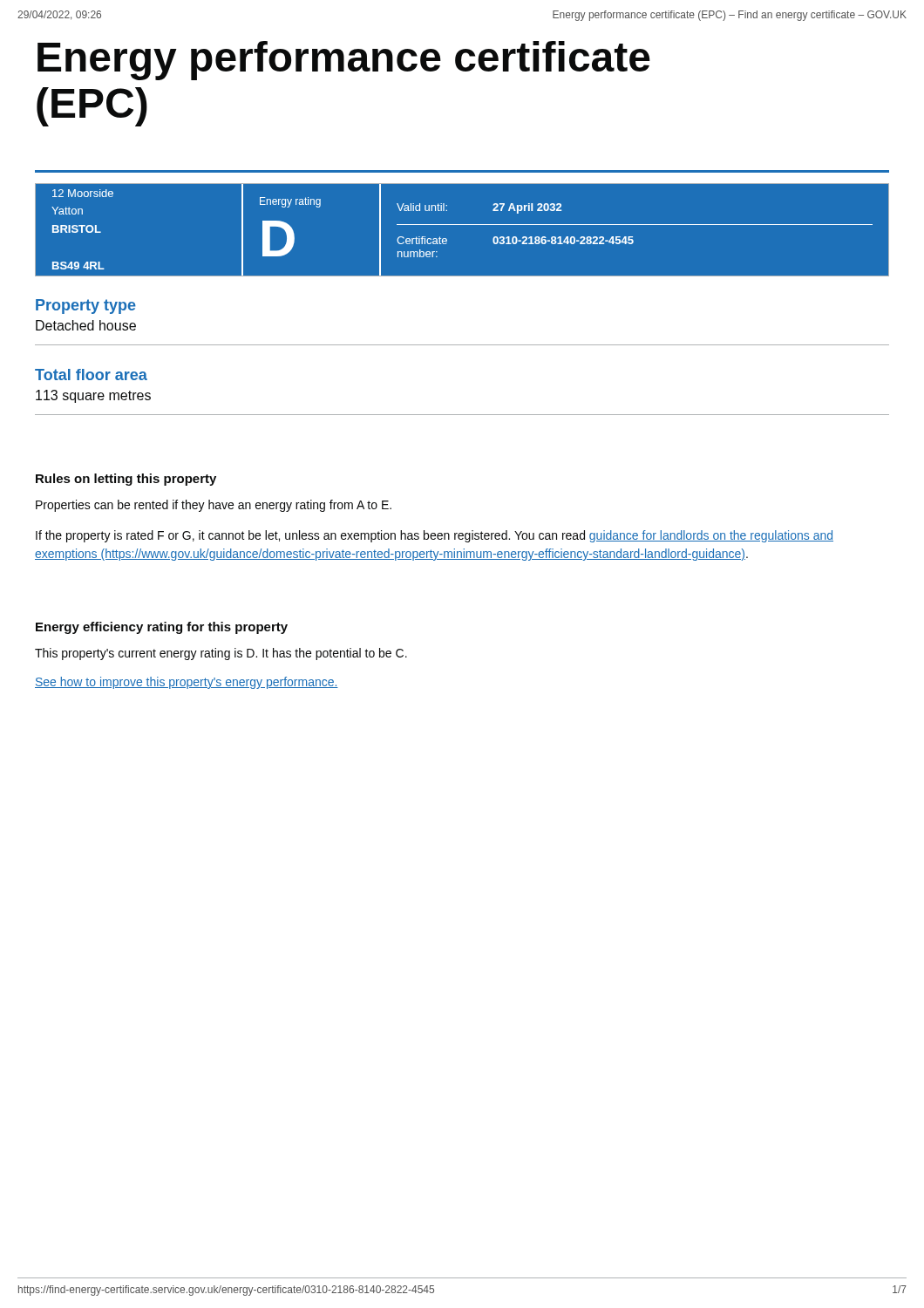Screen dimensions: 1308x924
Task: Point to the block starting "Energy performance certificate(EPC)"
Action: point(462,81)
